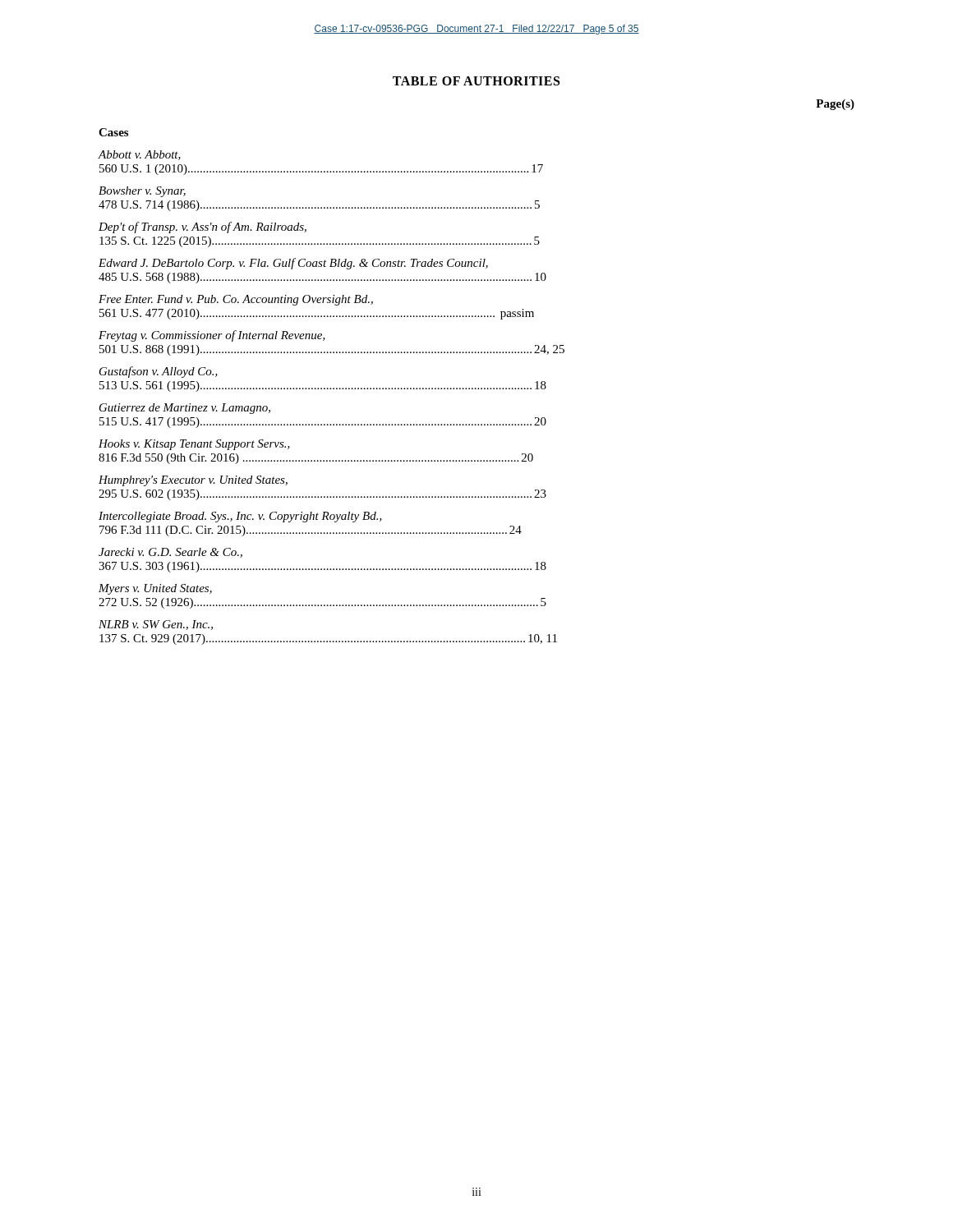Viewport: 953px width, 1232px height.
Task: Select the text block starting "Edward J. DeBartolo Corp. v. Fla. Gulf"
Action: [x=476, y=270]
